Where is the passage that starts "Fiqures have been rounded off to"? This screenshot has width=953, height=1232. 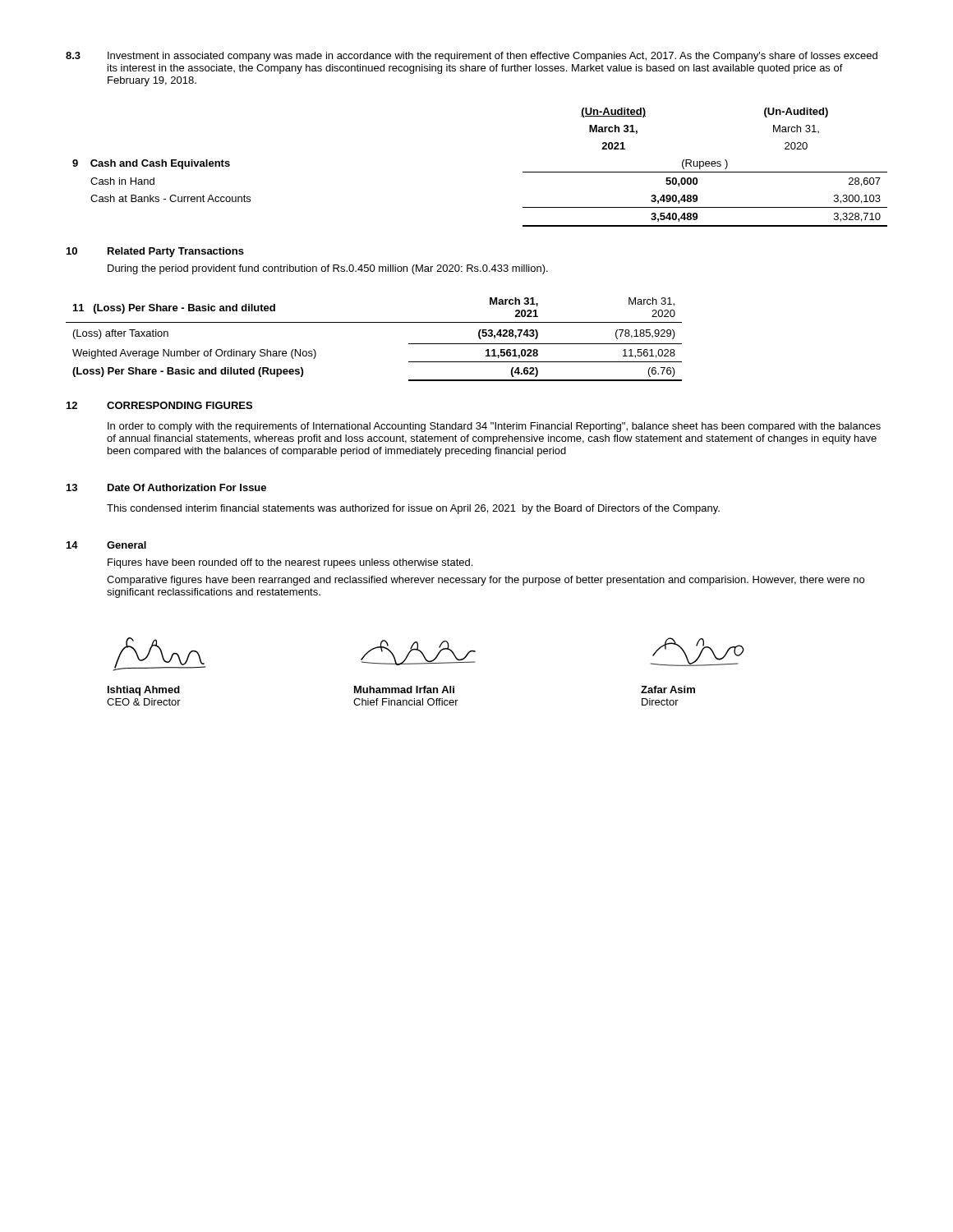coord(270,562)
